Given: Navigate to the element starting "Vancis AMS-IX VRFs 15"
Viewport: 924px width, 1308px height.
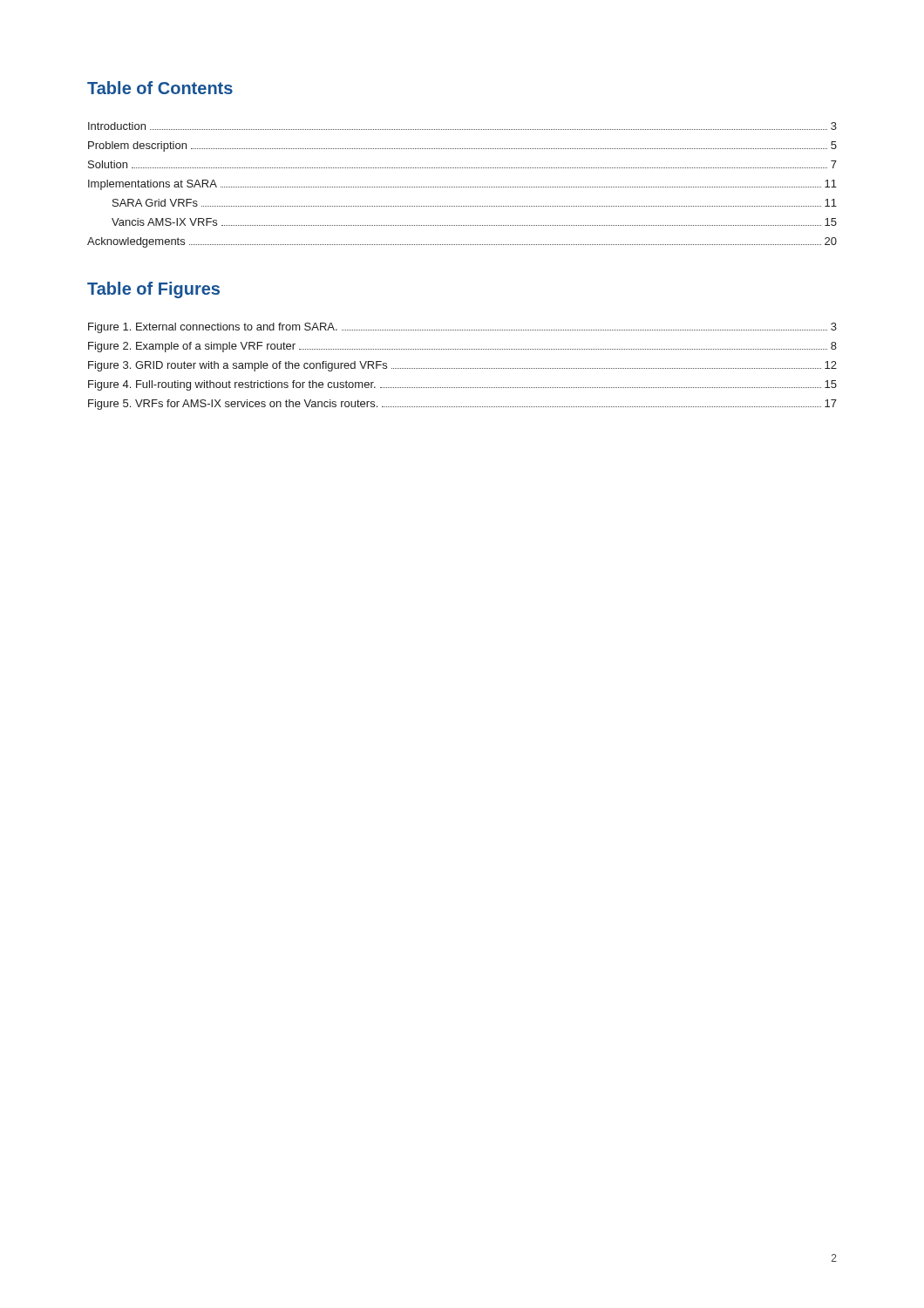Looking at the screenshot, I should tap(474, 222).
